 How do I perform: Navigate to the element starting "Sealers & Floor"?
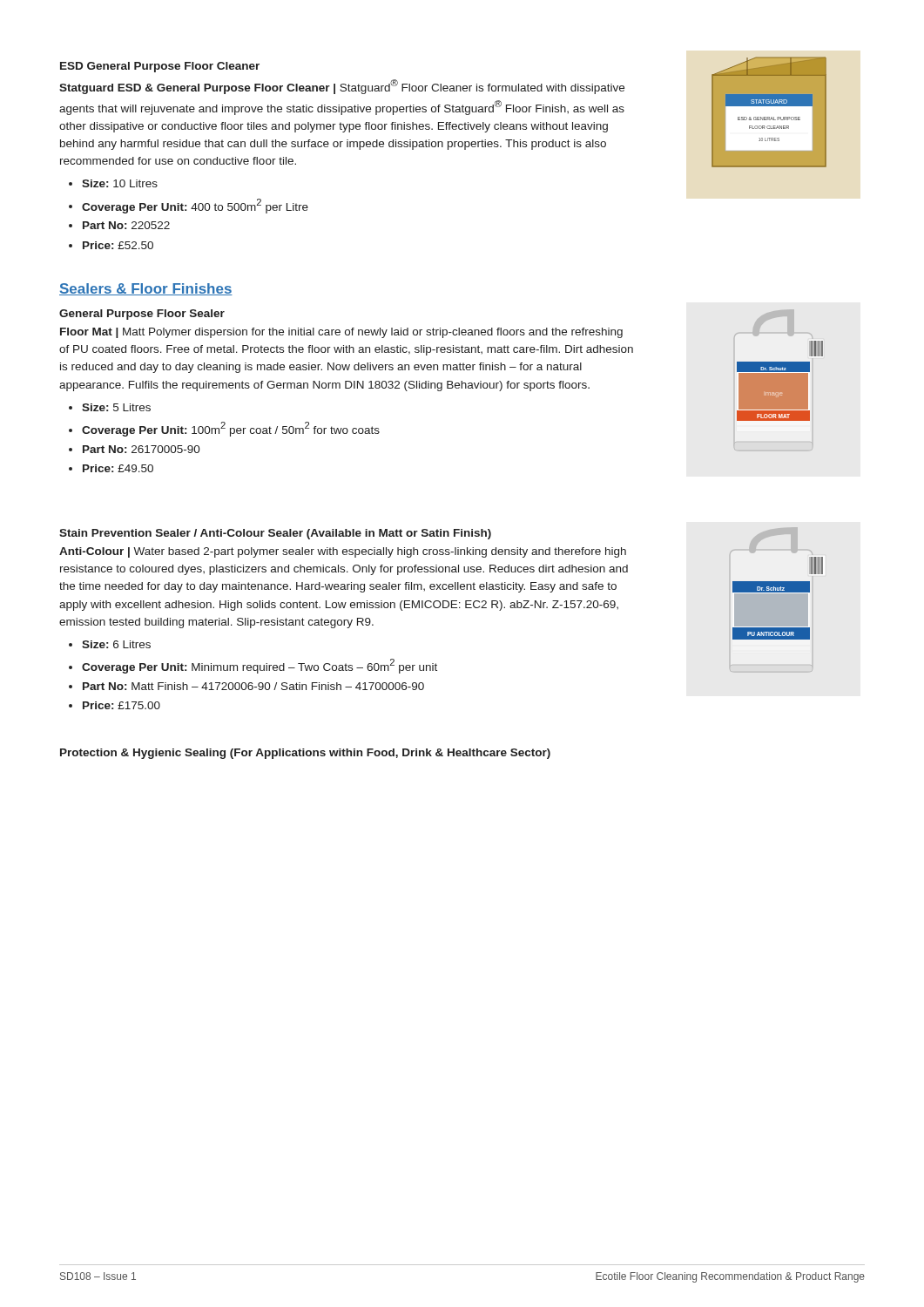pyautogui.click(x=146, y=289)
